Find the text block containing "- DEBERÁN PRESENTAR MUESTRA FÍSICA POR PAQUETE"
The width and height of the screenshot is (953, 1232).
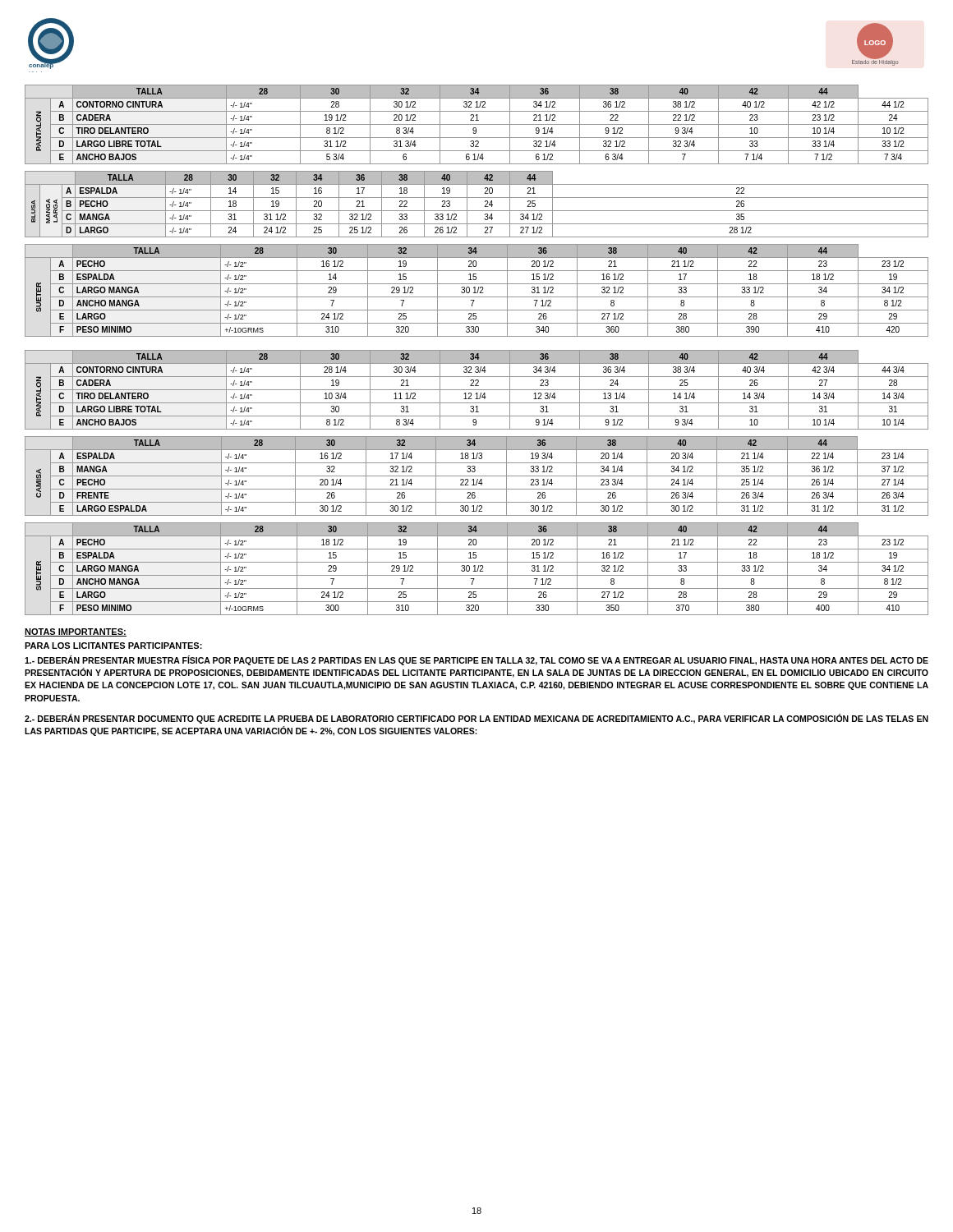click(476, 679)
